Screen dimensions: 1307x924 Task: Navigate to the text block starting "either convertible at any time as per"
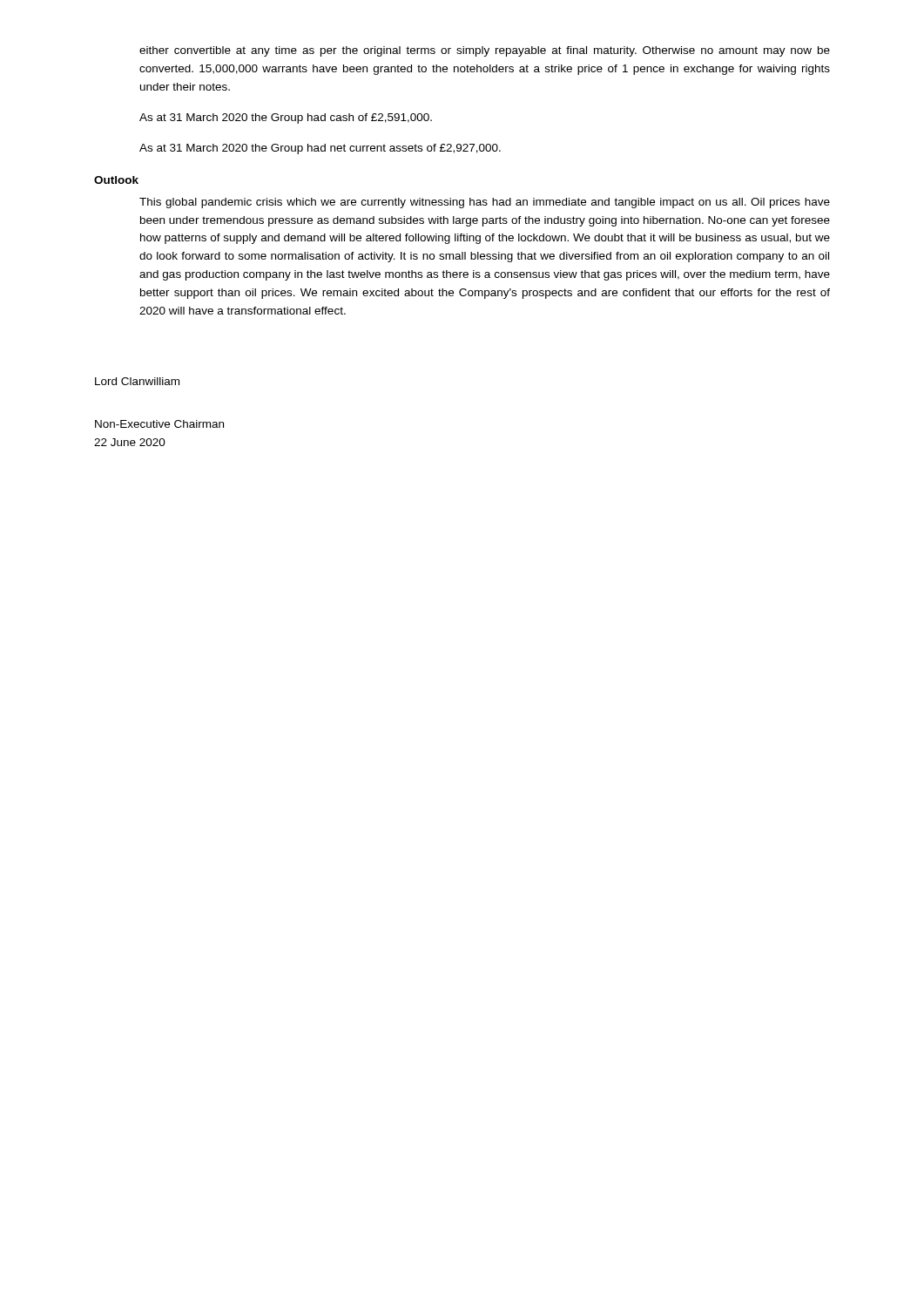(485, 68)
